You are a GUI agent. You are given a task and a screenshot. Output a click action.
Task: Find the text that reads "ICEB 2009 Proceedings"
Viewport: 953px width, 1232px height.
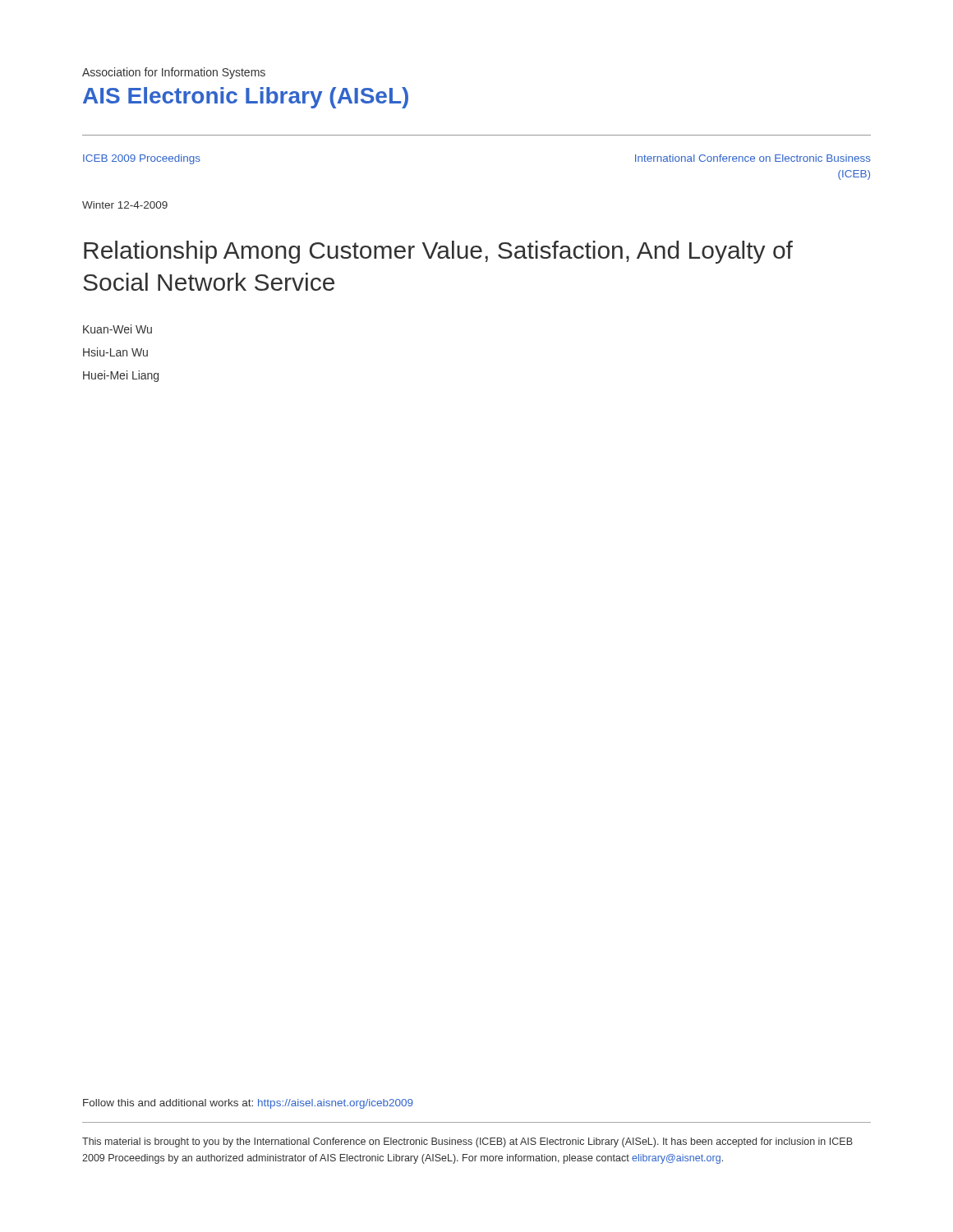pyautogui.click(x=141, y=158)
